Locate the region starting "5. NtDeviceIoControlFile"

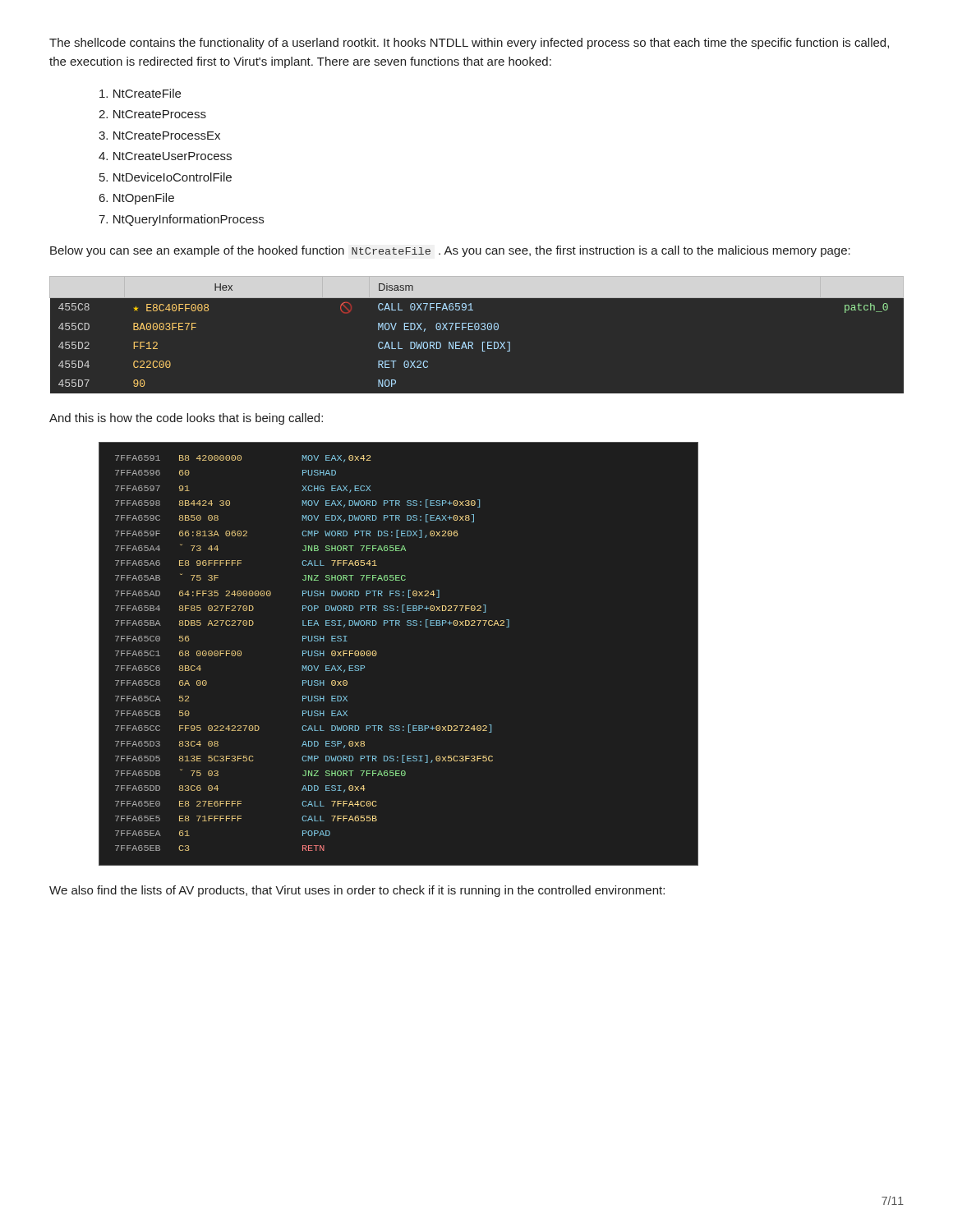pyautogui.click(x=165, y=177)
